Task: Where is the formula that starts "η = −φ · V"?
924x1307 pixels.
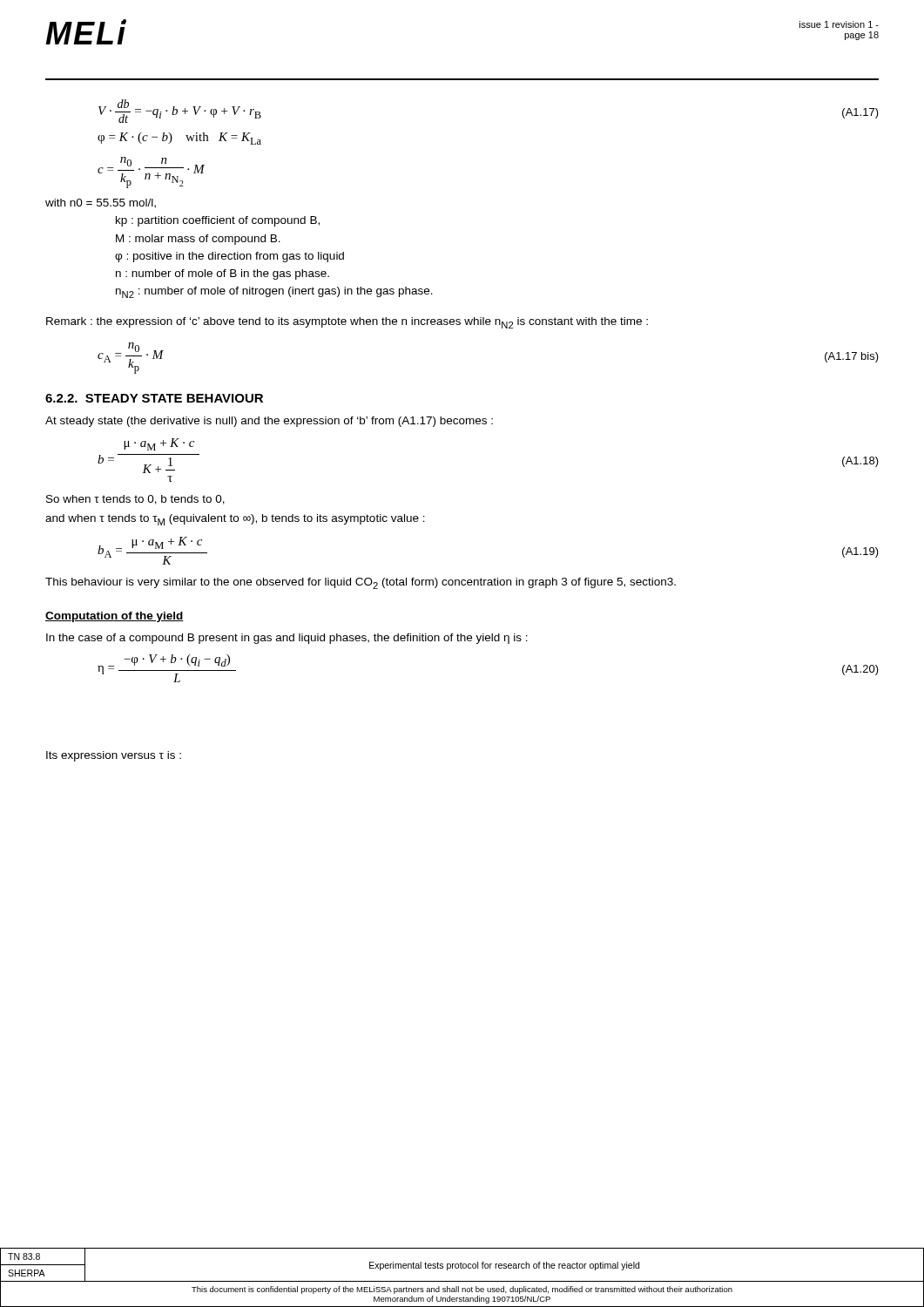Action: (177, 670)
